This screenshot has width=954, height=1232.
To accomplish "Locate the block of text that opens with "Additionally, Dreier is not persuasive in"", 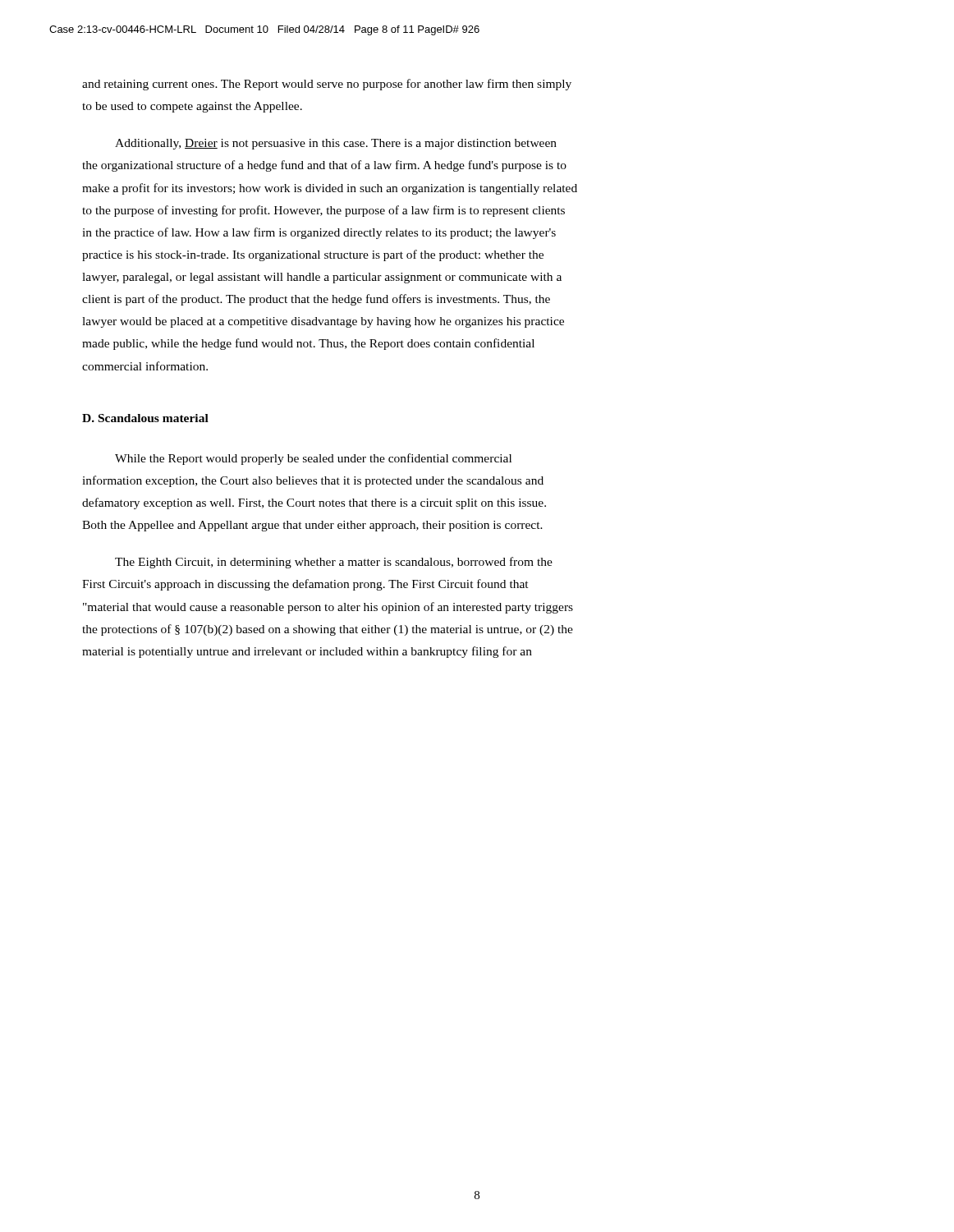I will [477, 254].
